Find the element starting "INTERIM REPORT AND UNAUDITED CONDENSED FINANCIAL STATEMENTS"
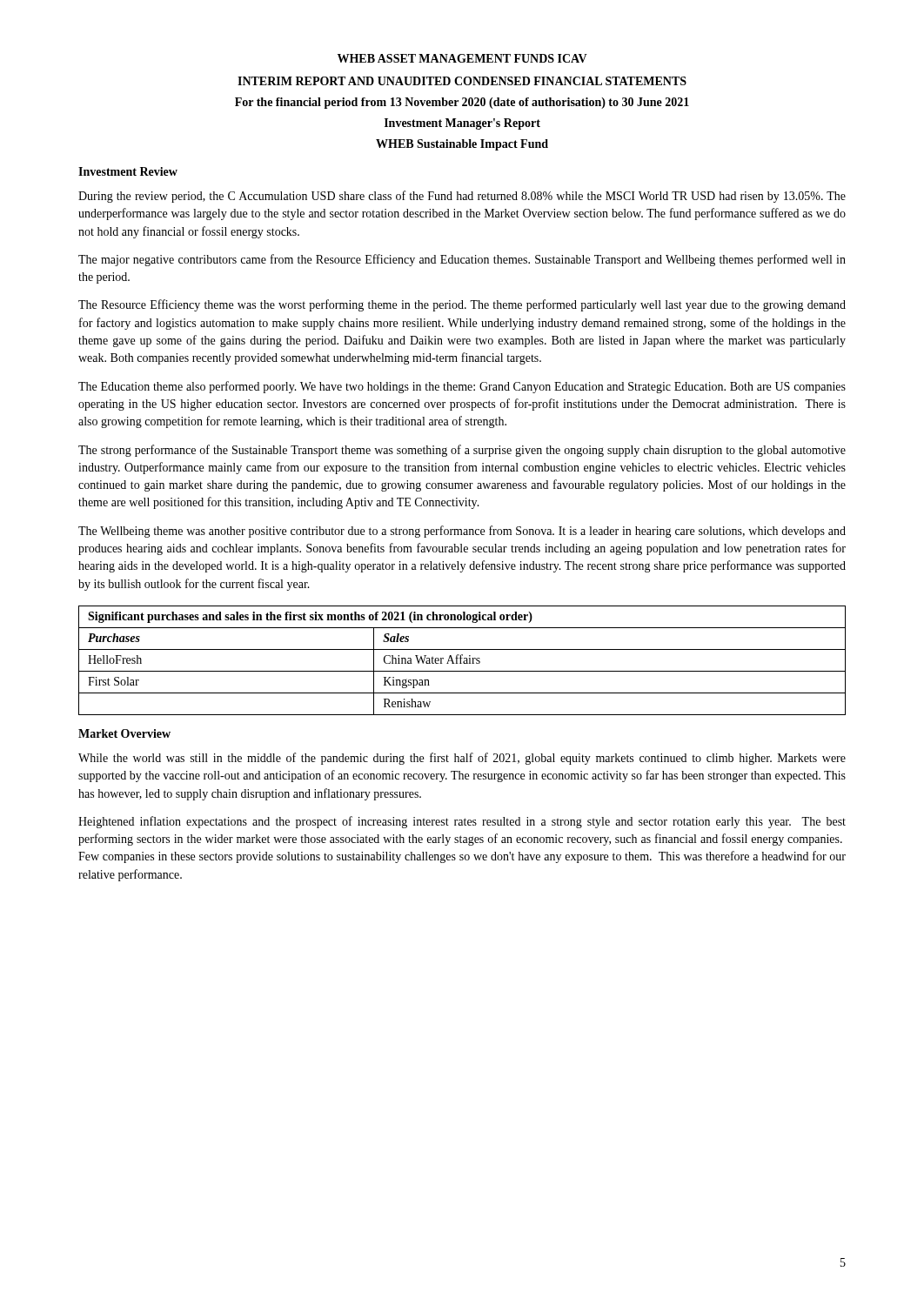The image size is (924, 1305). pyautogui.click(x=462, y=81)
